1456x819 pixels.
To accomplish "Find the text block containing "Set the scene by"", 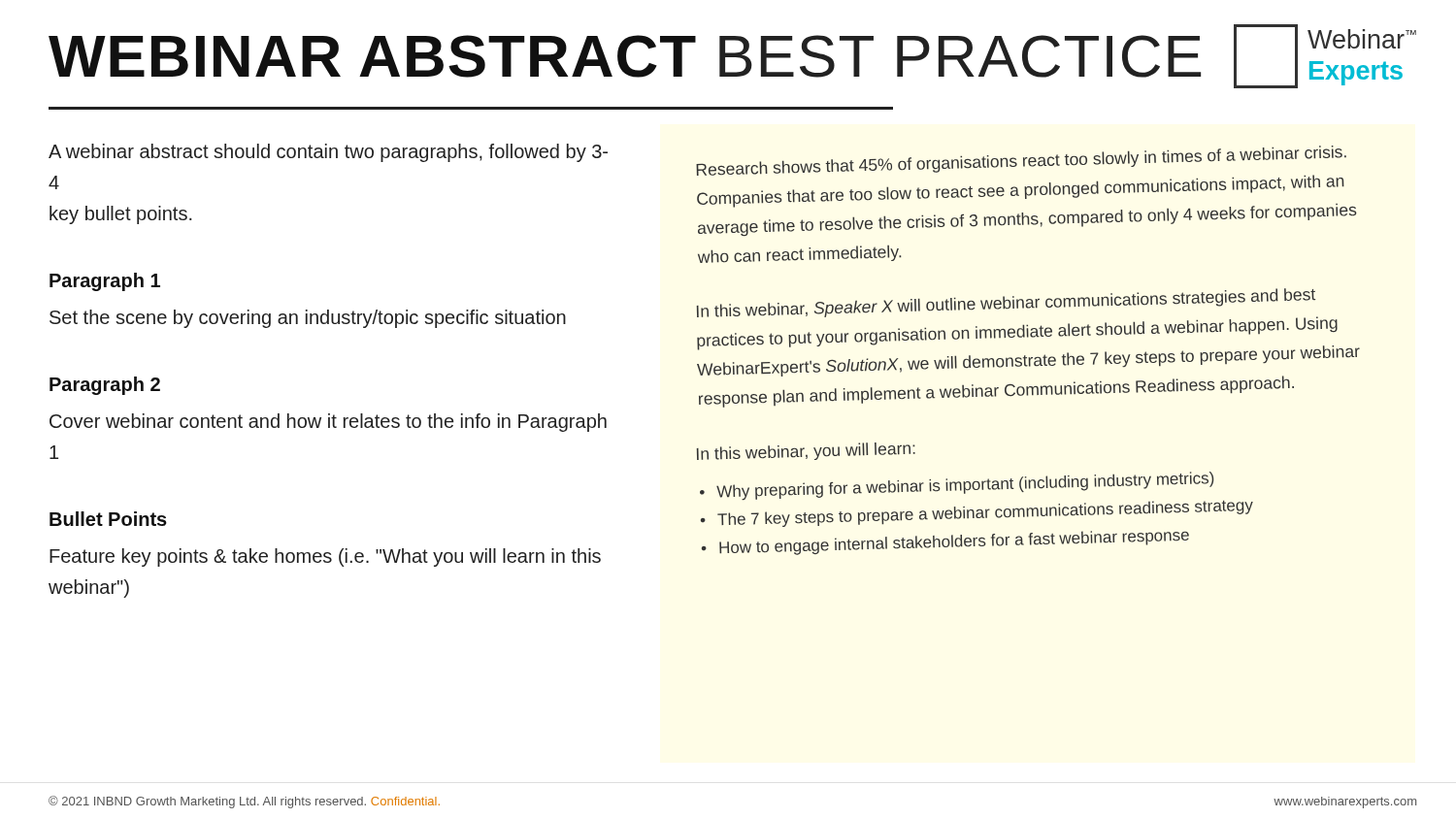I will [x=308, y=317].
